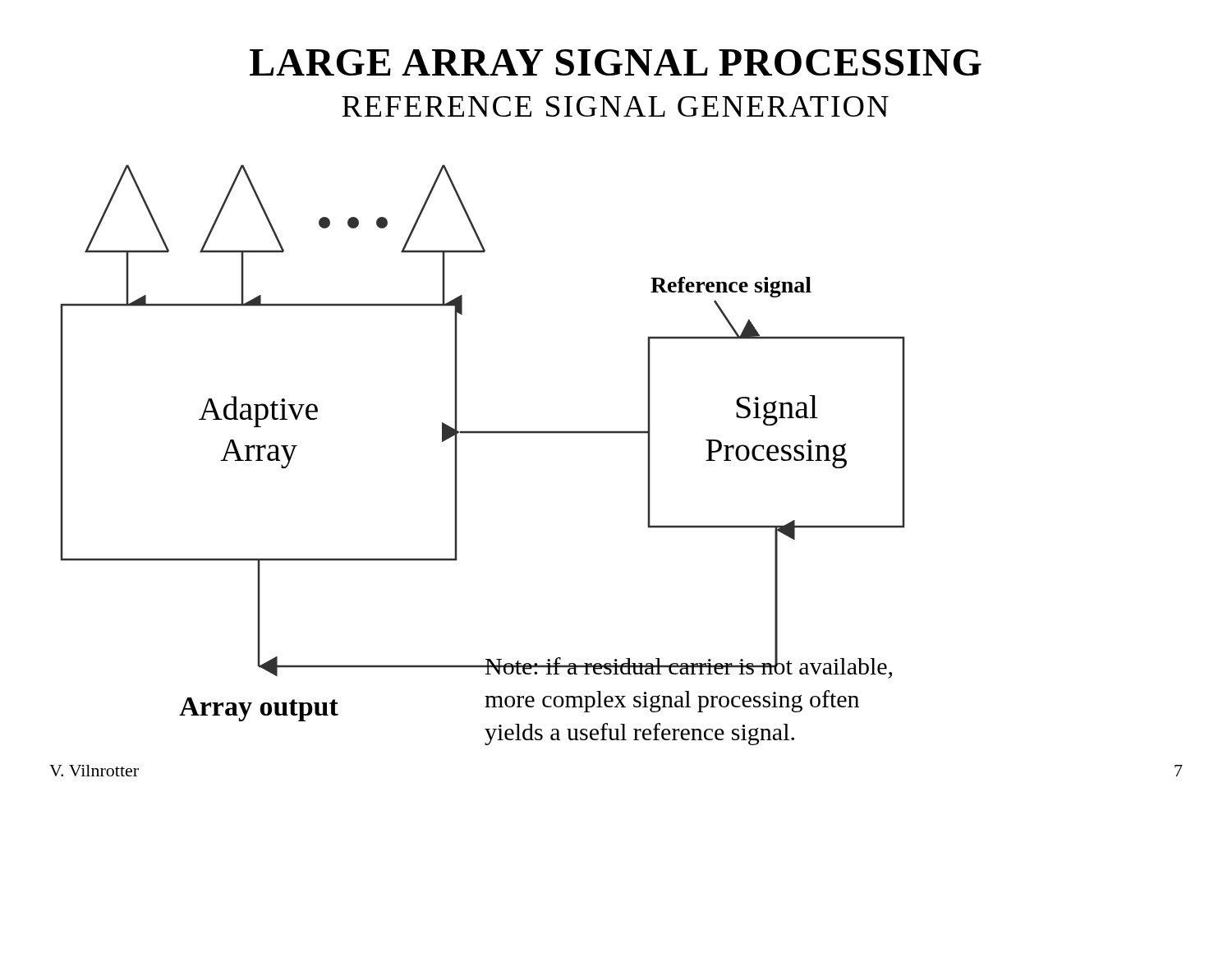Locate the passage starting "REFERENCE SIGNAL GENERATION"

pyautogui.click(x=616, y=106)
